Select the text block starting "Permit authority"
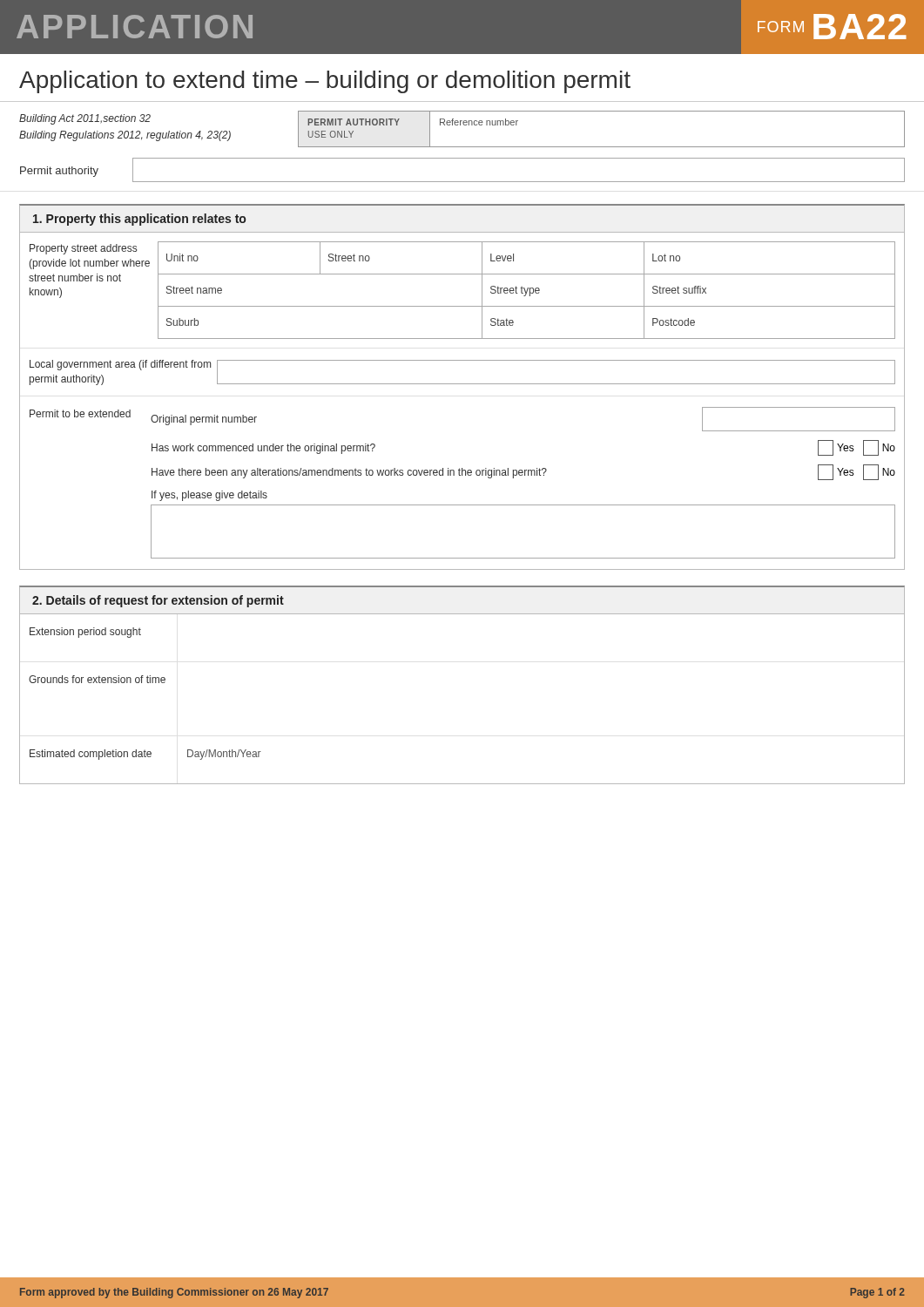Viewport: 924px width, 1307px height. pos(59,170)
